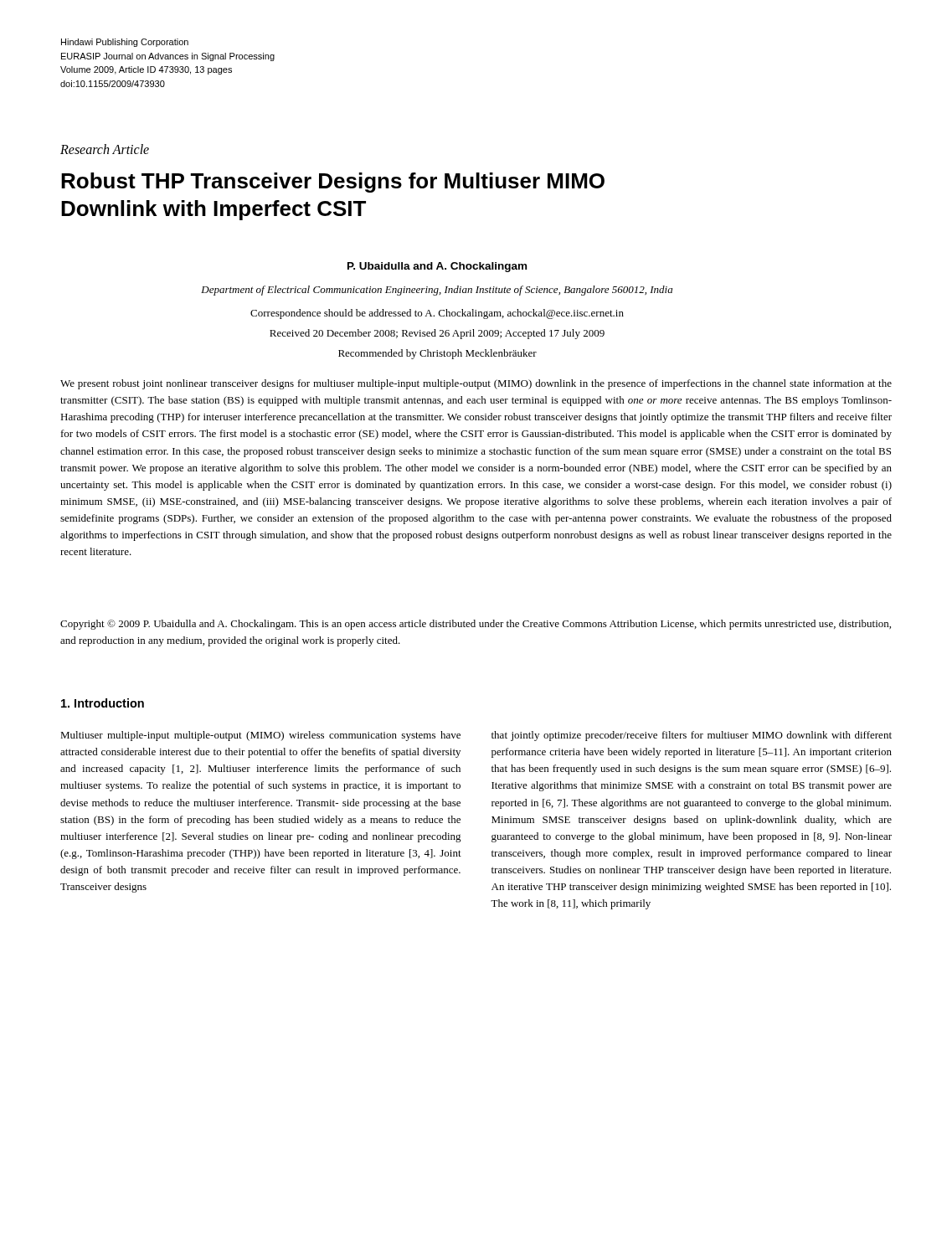Point to the block beginning "Department of Electrical"
The image size is (952, 1256).
tap(437, 289)
